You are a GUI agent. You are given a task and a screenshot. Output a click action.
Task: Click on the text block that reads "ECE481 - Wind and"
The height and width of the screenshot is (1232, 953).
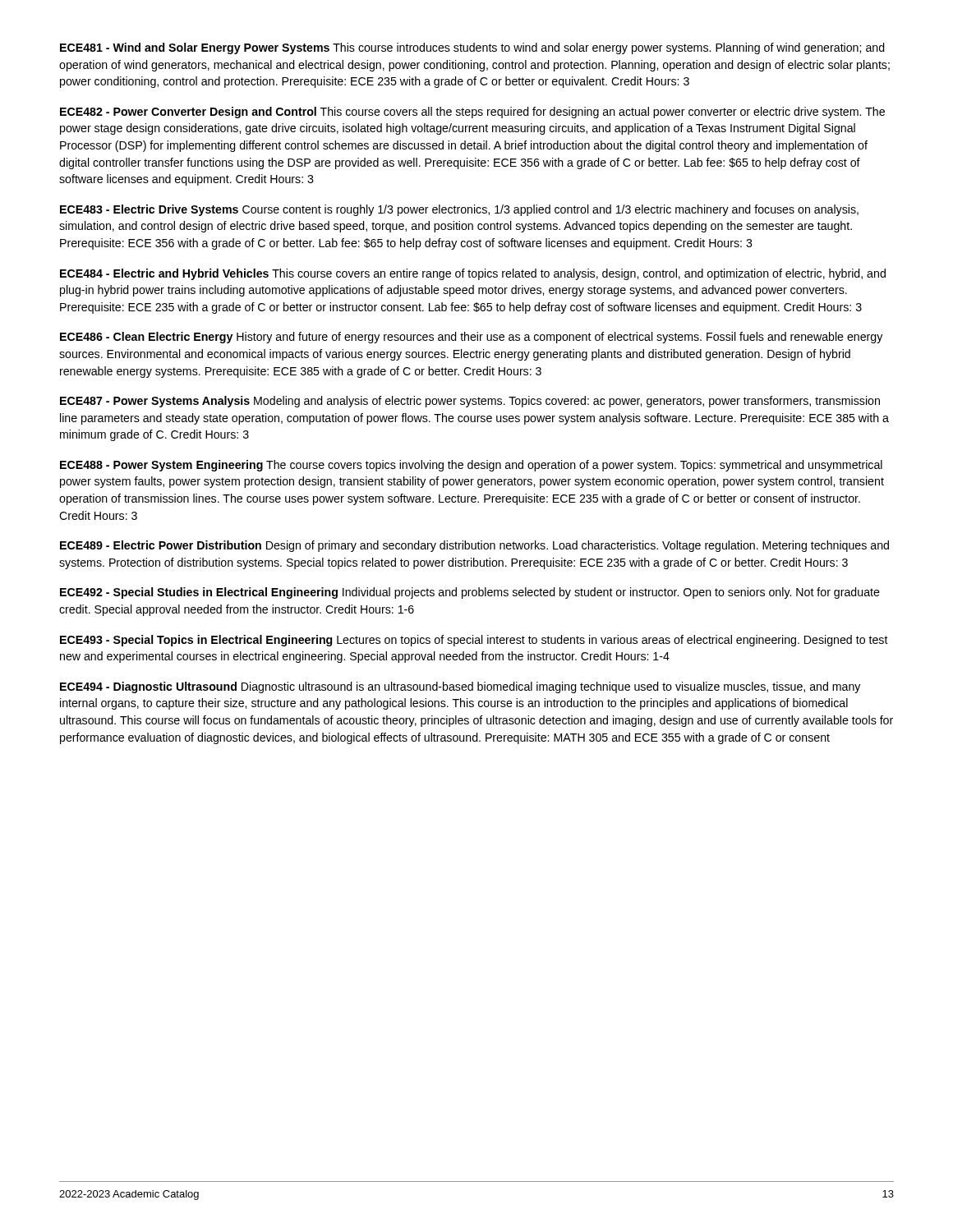(476, 65)
